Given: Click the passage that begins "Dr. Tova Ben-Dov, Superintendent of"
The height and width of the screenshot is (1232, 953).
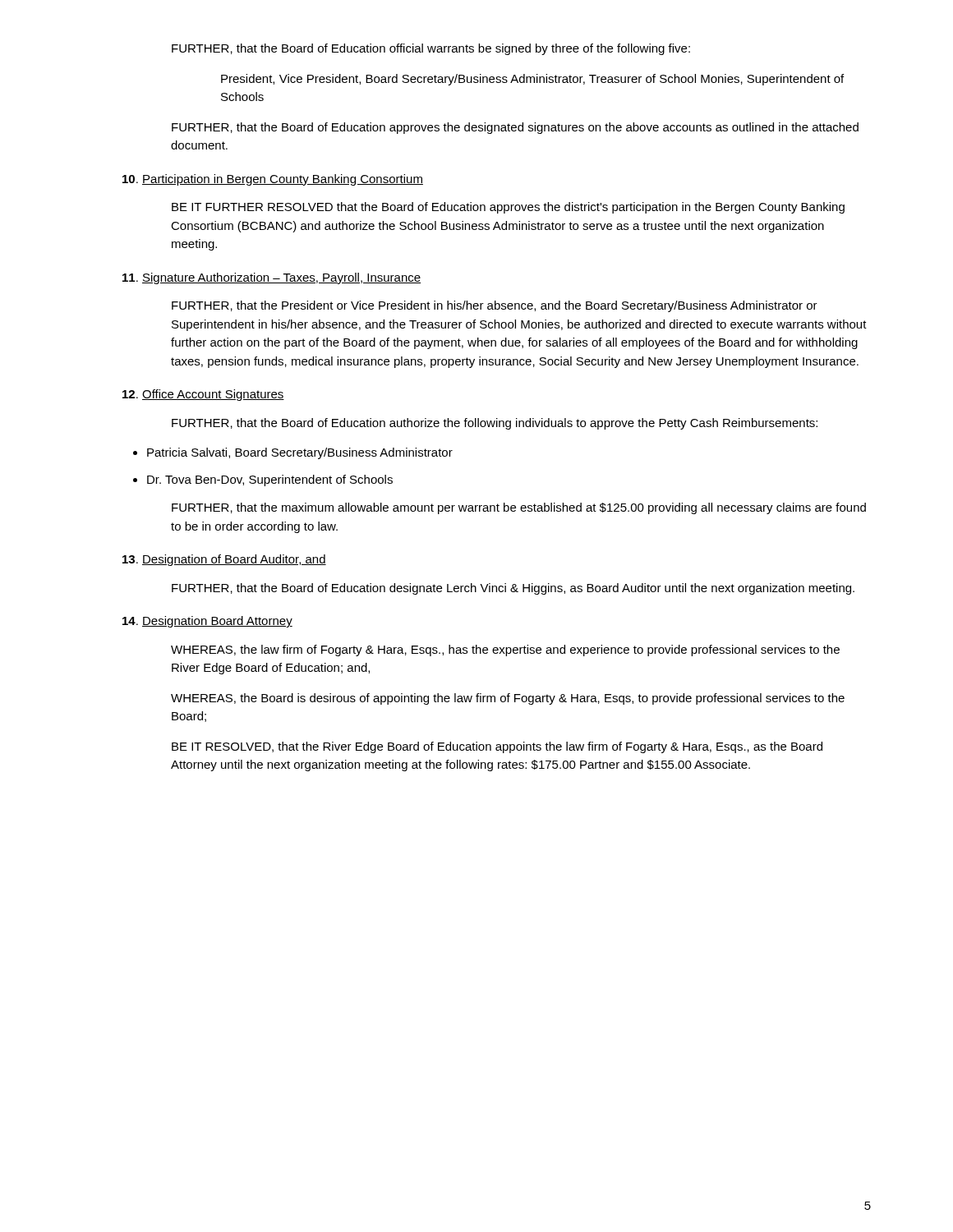Looking at the screenshot, I should tap(270, 479).
